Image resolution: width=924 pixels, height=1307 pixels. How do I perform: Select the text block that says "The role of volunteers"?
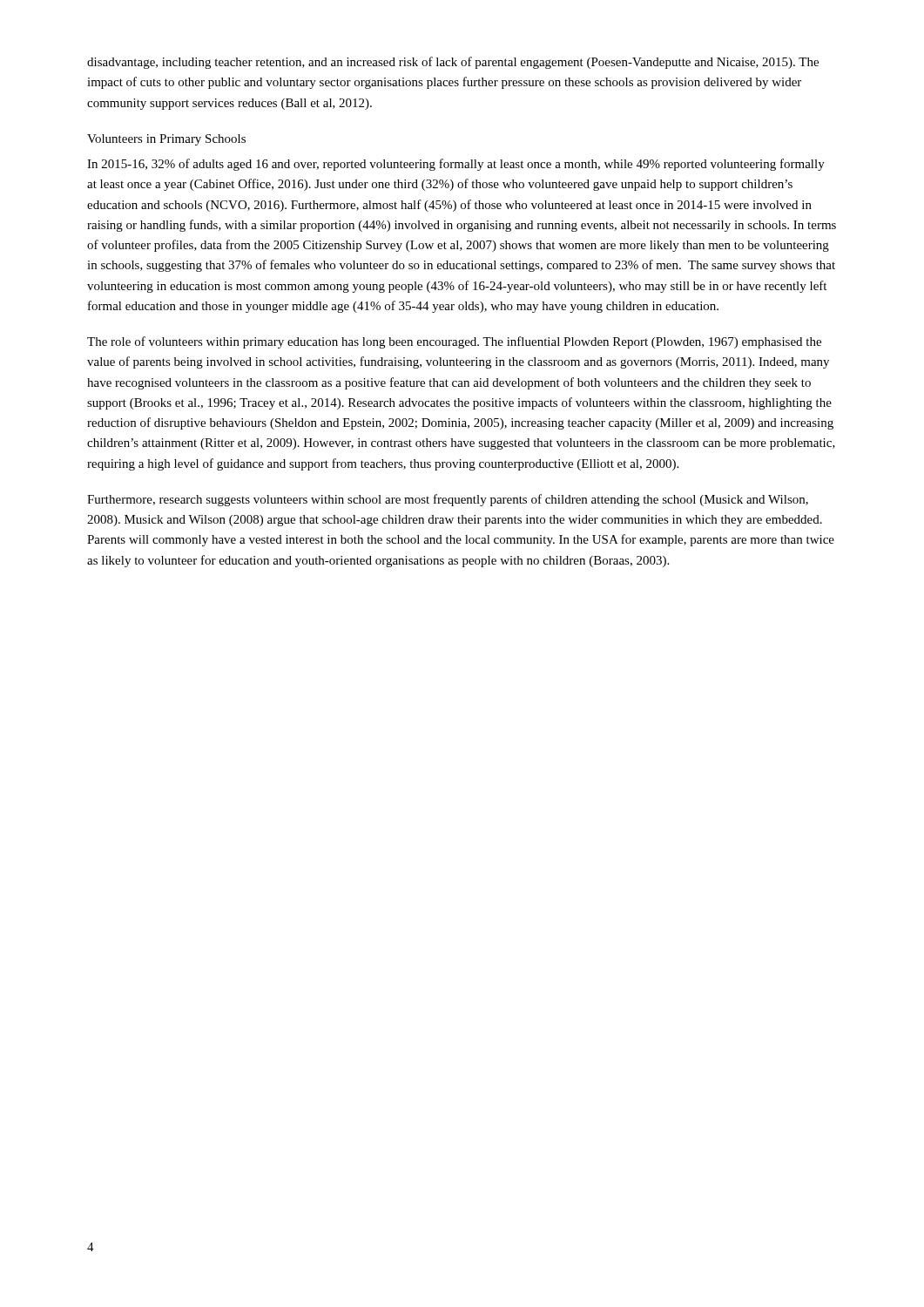tap(462, 403)
